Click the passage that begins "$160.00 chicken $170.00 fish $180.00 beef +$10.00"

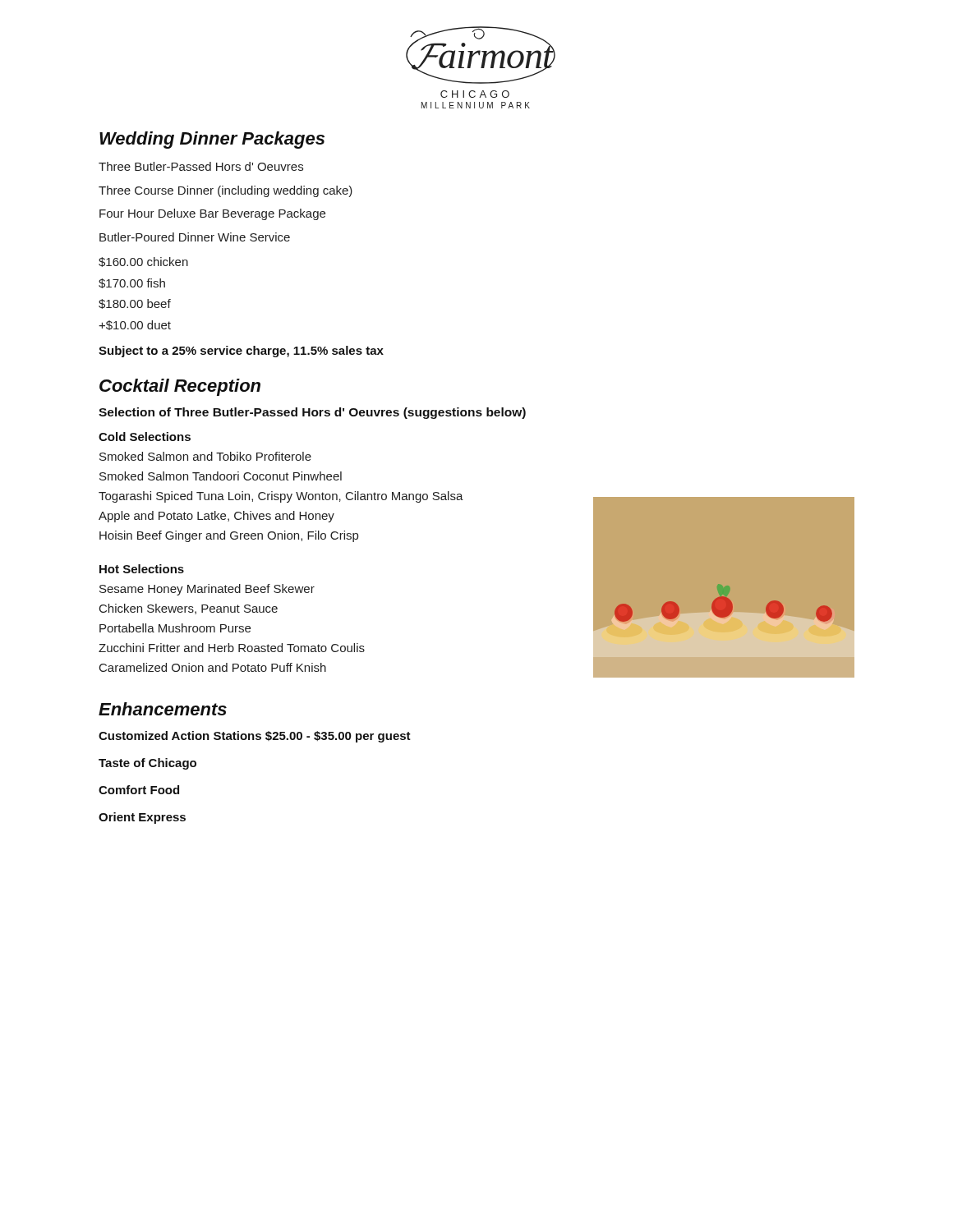coord(143,293)
